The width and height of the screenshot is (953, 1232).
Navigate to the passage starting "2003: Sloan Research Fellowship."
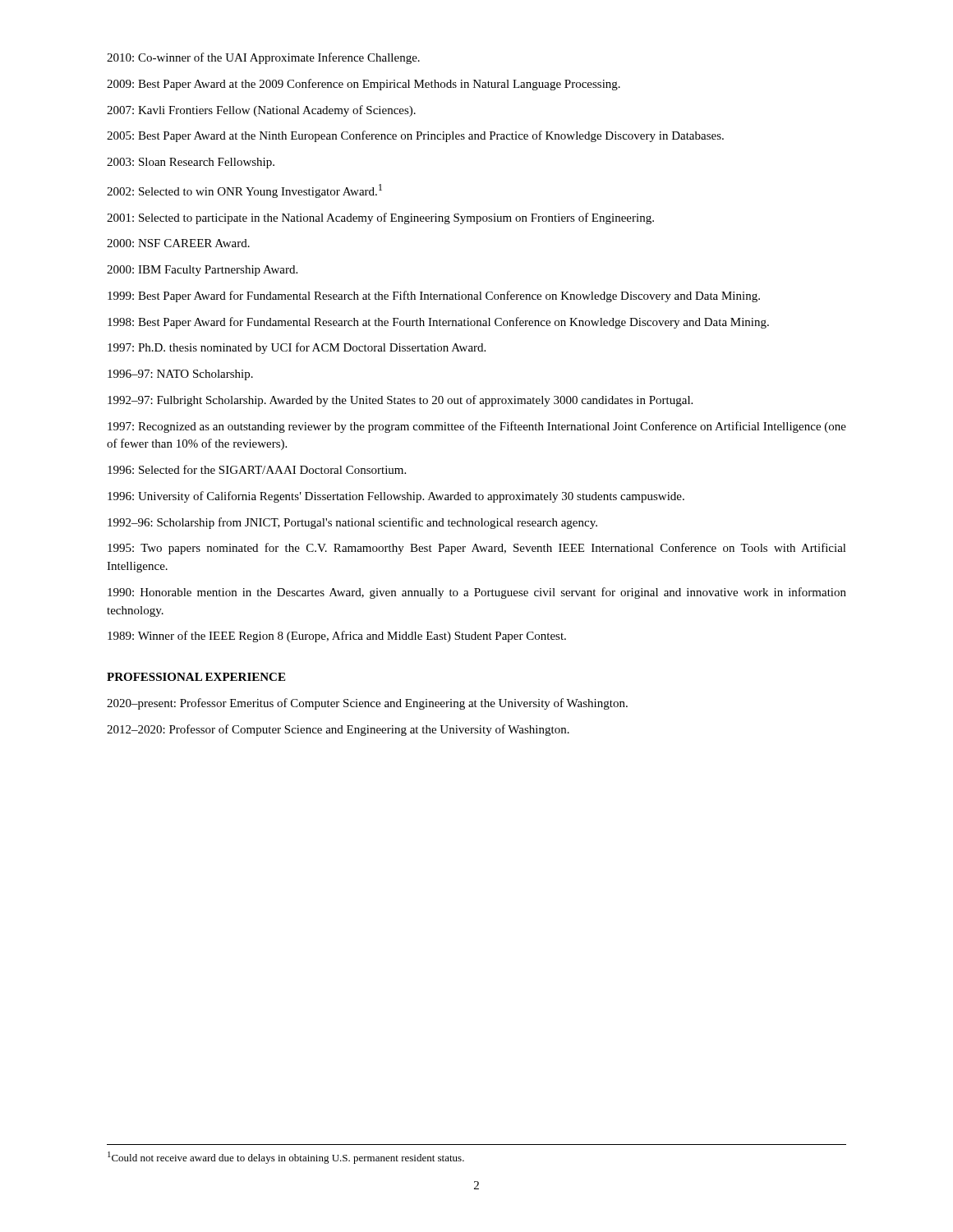(x=191, y=162)
